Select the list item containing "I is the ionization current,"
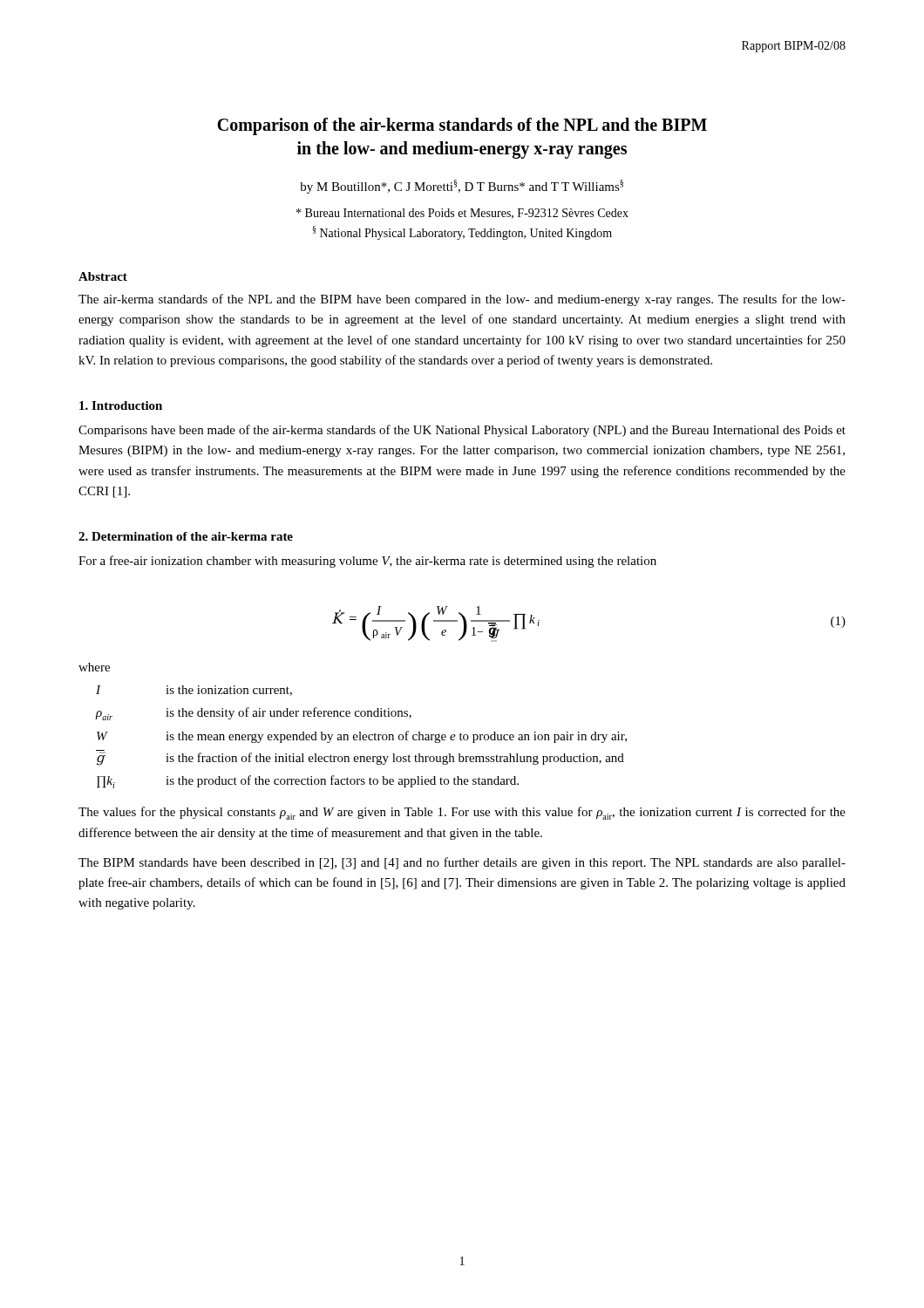 pyautogui.click(x=194, y=691)
